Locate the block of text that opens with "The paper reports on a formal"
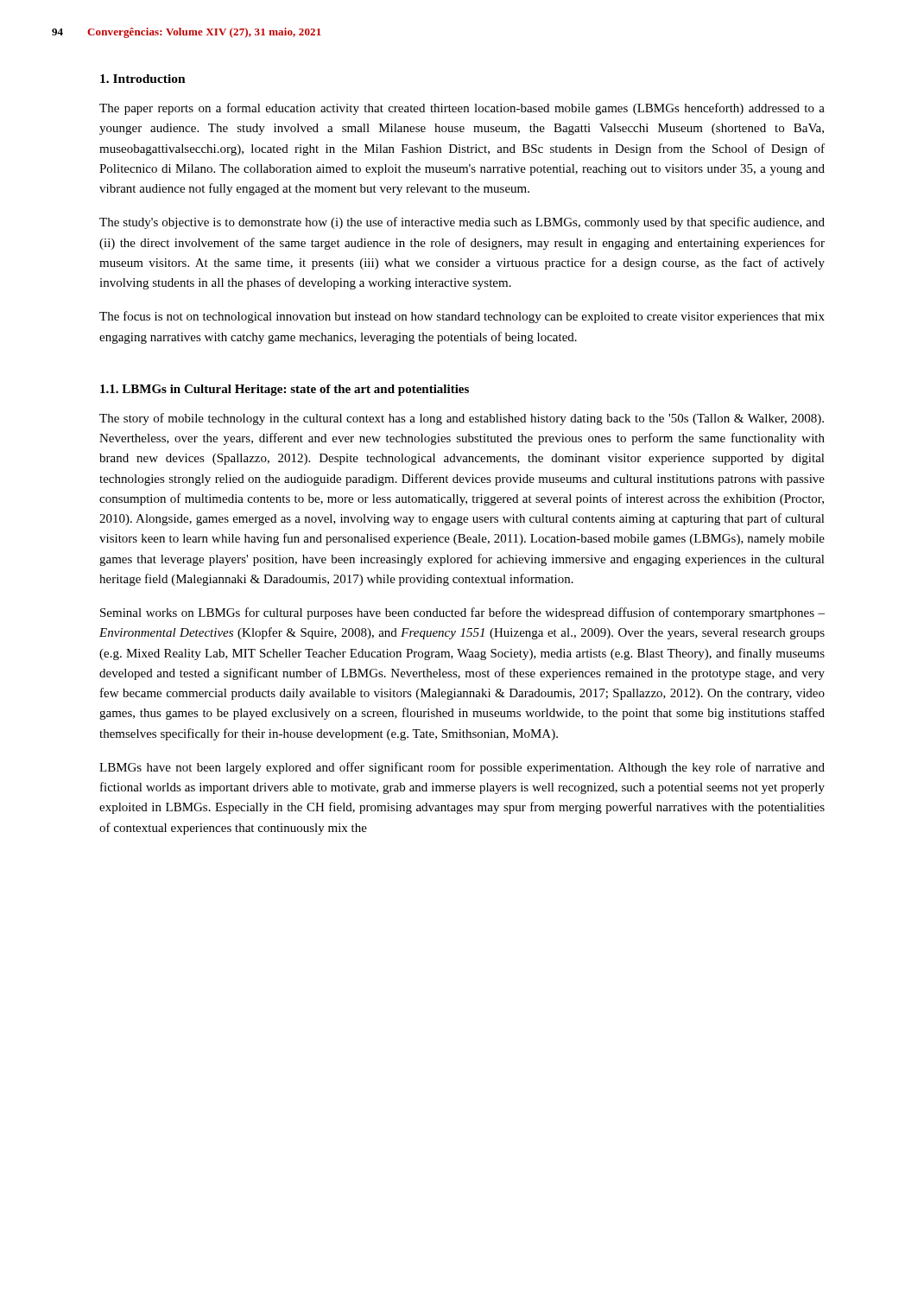 click(x=462, y=148)
